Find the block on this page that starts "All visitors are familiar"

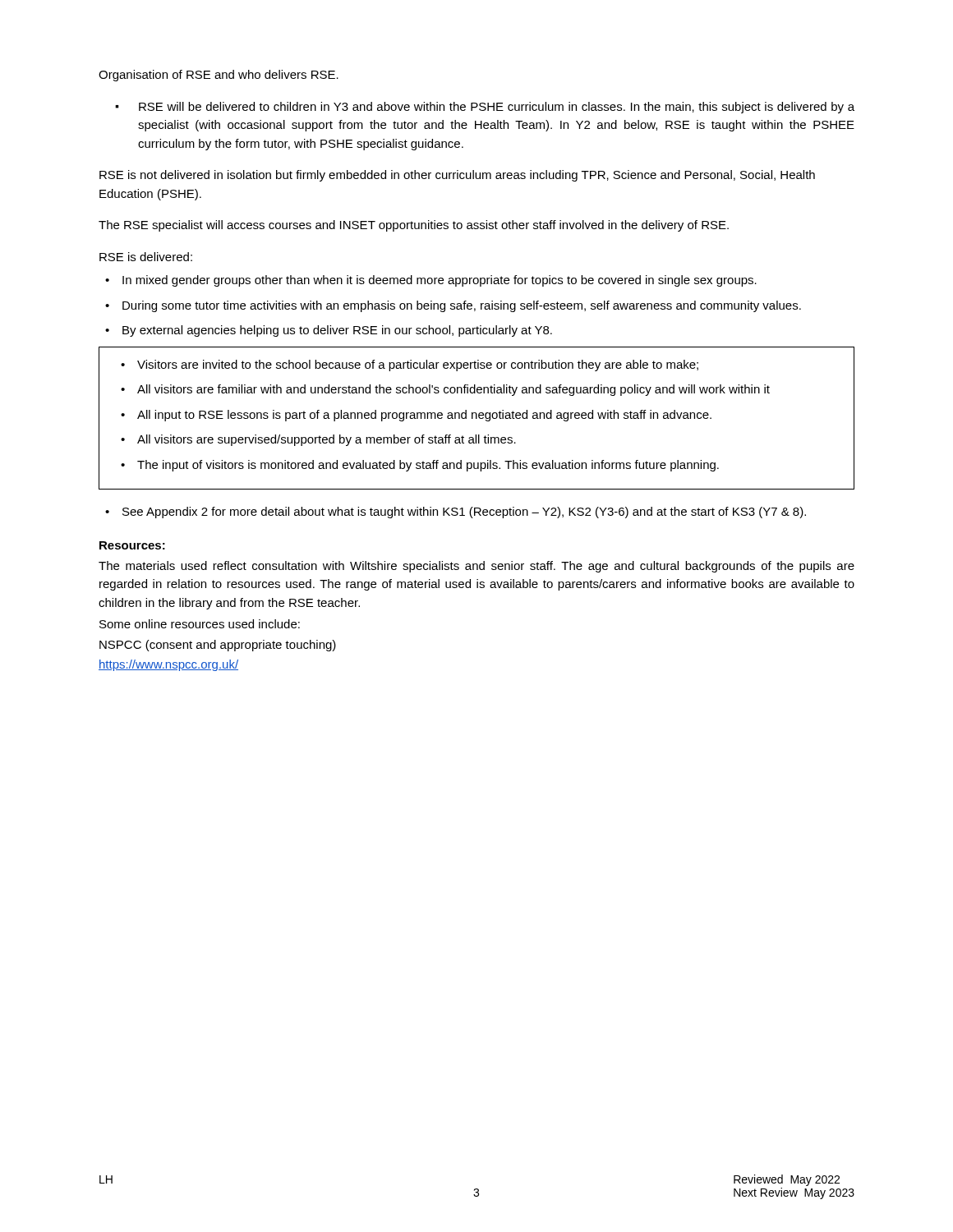[x=453, y=389]
